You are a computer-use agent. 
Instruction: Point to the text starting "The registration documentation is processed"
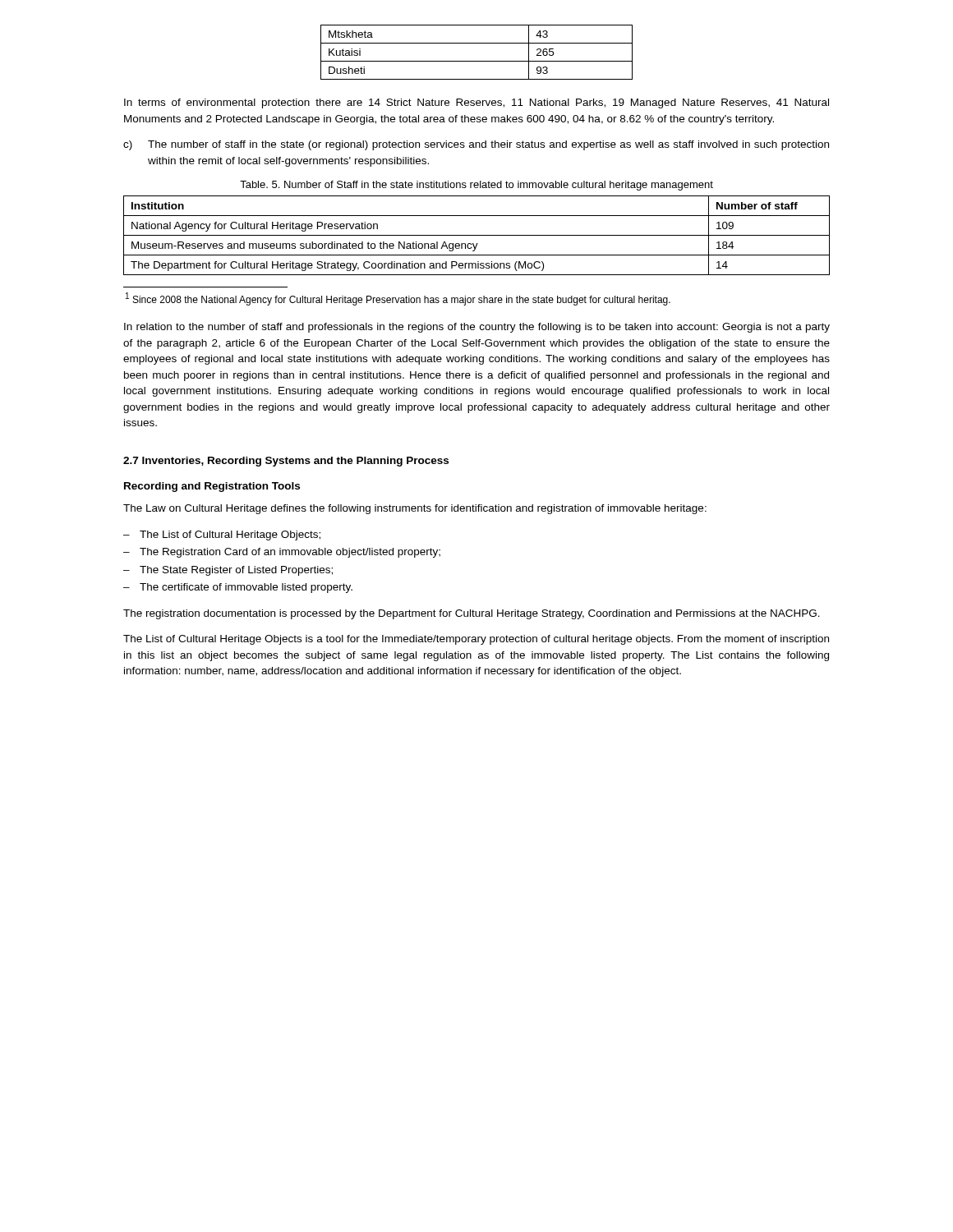(x=472, y=613)
